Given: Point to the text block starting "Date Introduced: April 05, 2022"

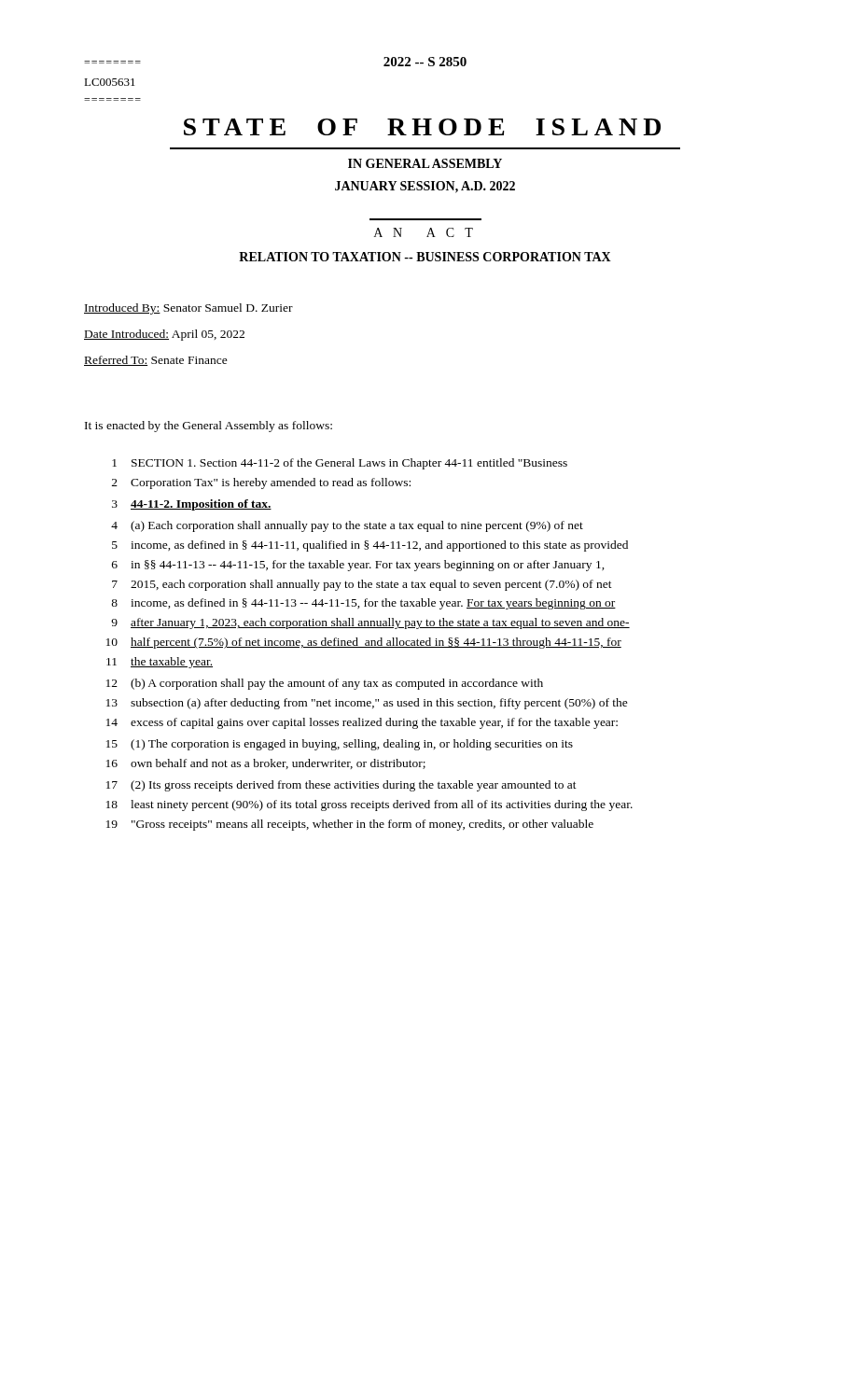Looking at the screenshot, I should [165, 334].
